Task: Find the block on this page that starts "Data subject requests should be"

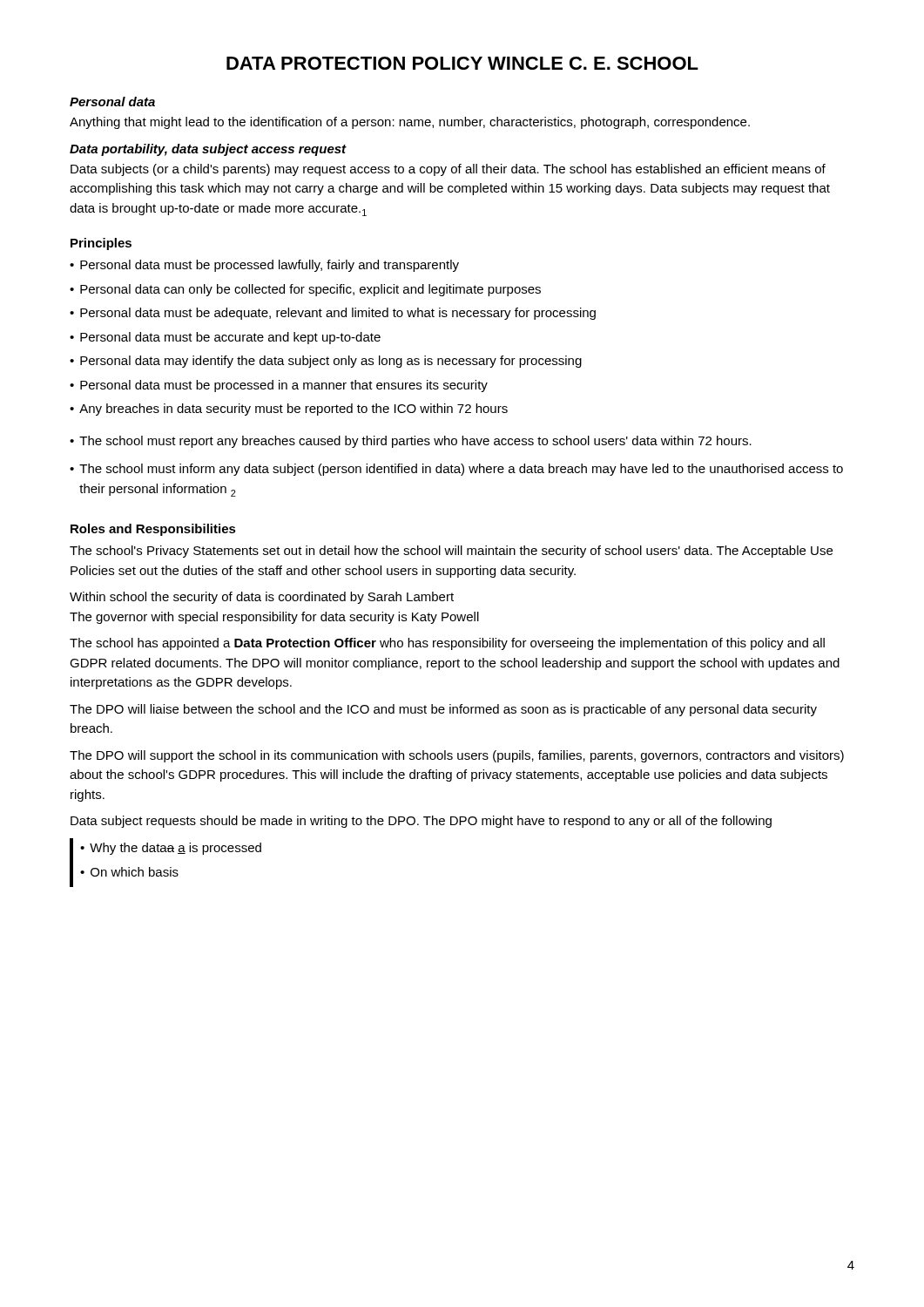Action: pos(421,820)
